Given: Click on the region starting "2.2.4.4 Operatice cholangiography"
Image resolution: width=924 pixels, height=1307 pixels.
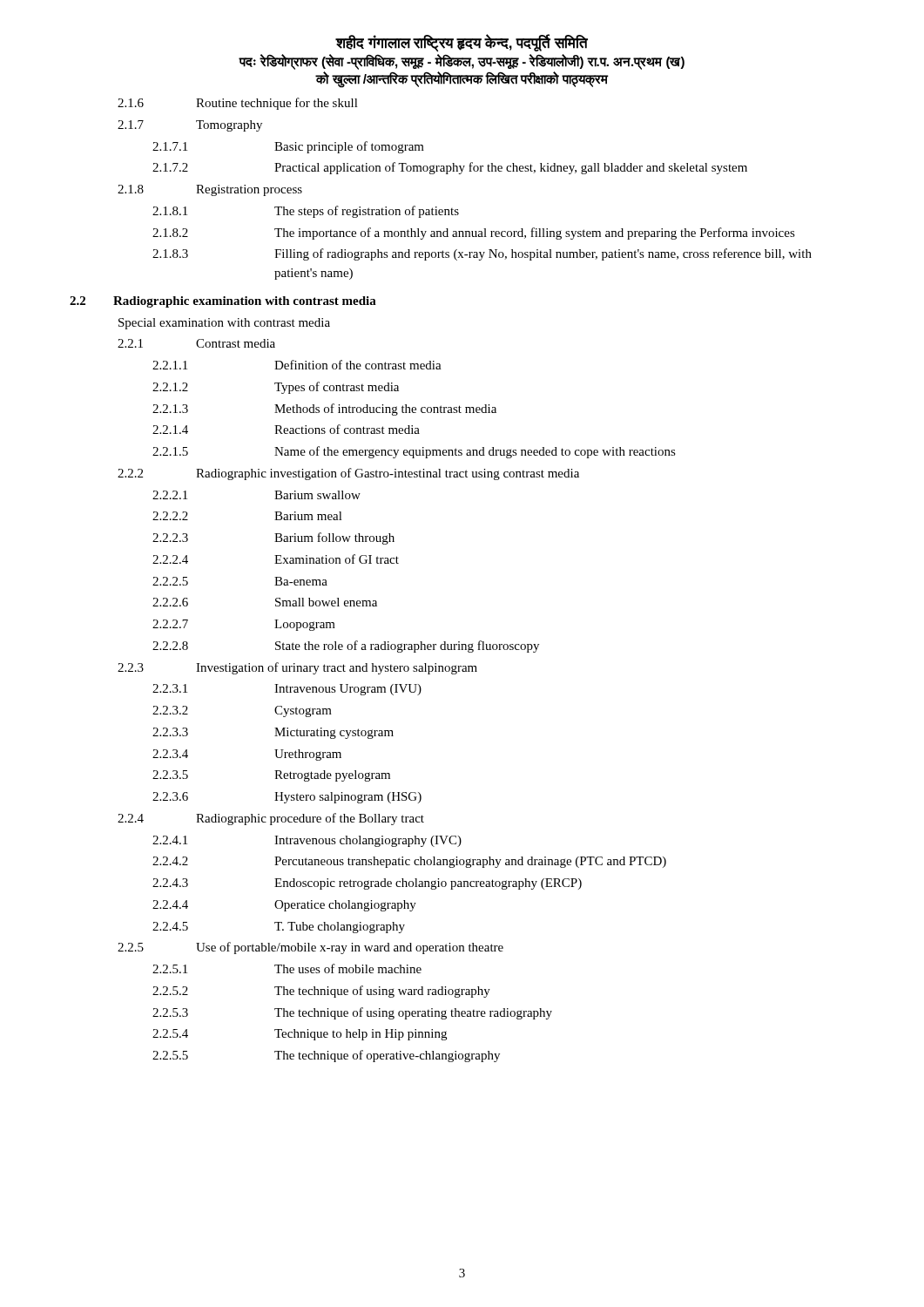Looking at the screenshot, I should click(284, 906).
